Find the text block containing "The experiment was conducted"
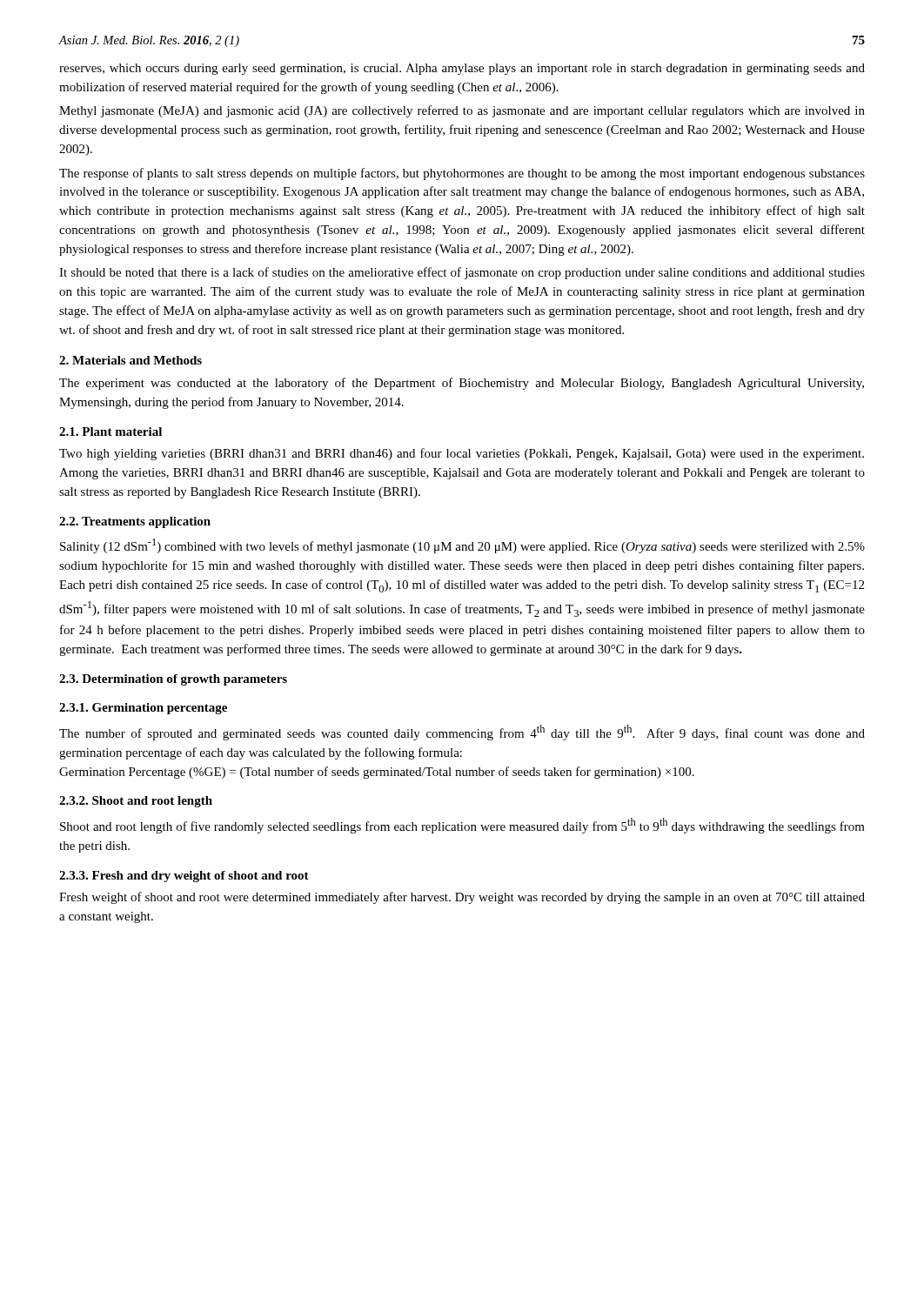This screenshot has width=924, height=1305. coord(462,393)
